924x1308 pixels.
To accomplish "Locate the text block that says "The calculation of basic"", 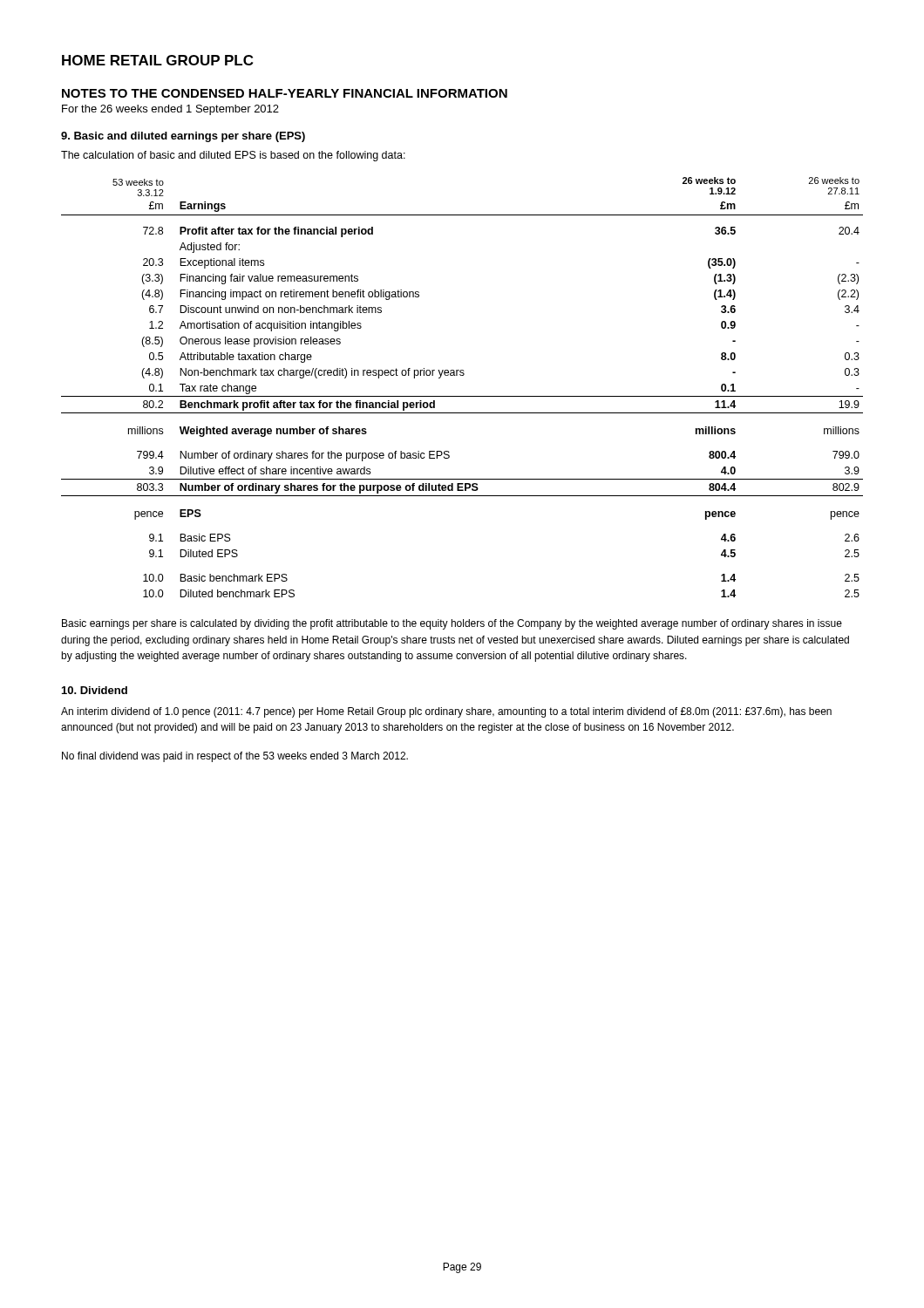I will tap(233, 155).
